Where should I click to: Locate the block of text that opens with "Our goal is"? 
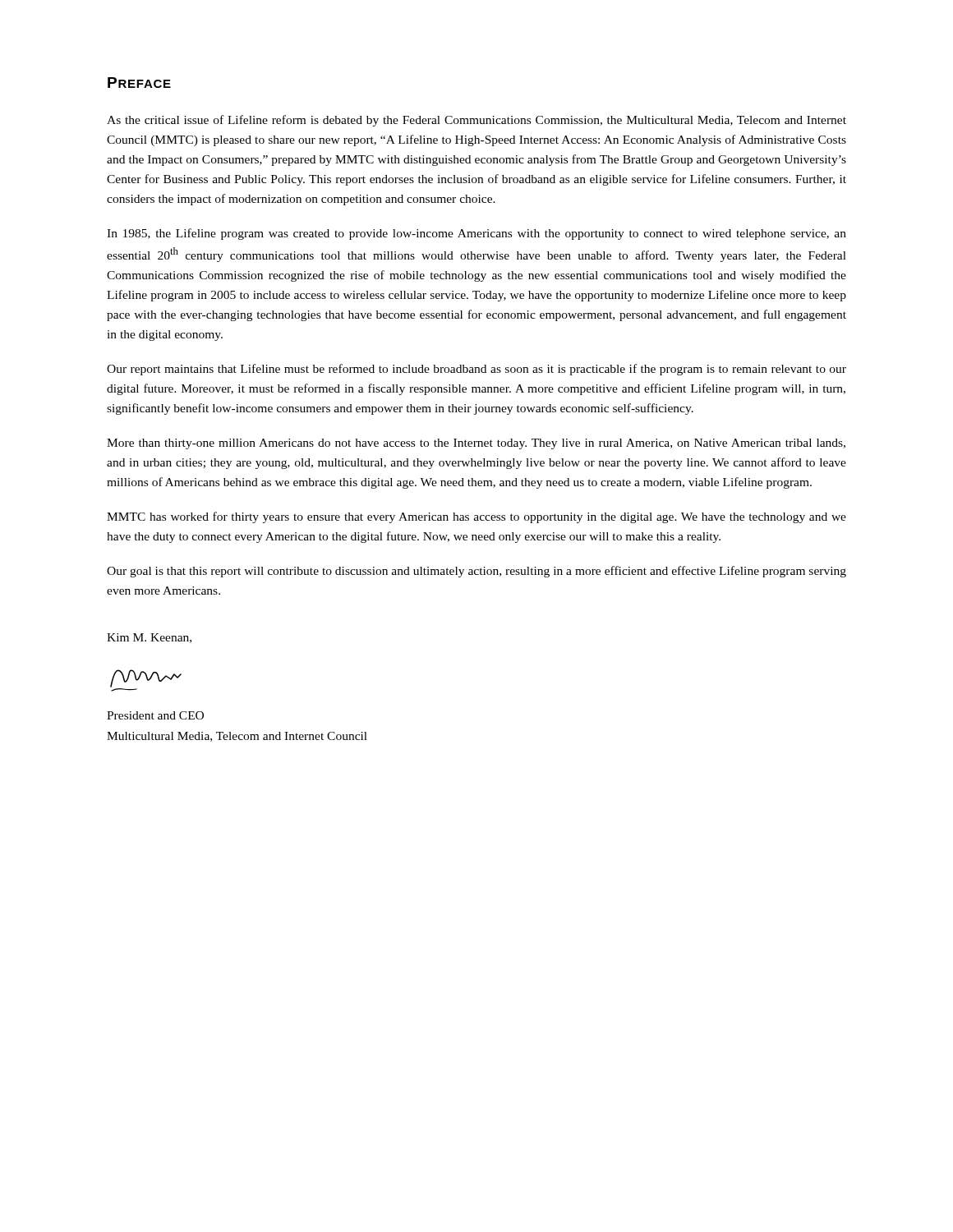[476, 581]
